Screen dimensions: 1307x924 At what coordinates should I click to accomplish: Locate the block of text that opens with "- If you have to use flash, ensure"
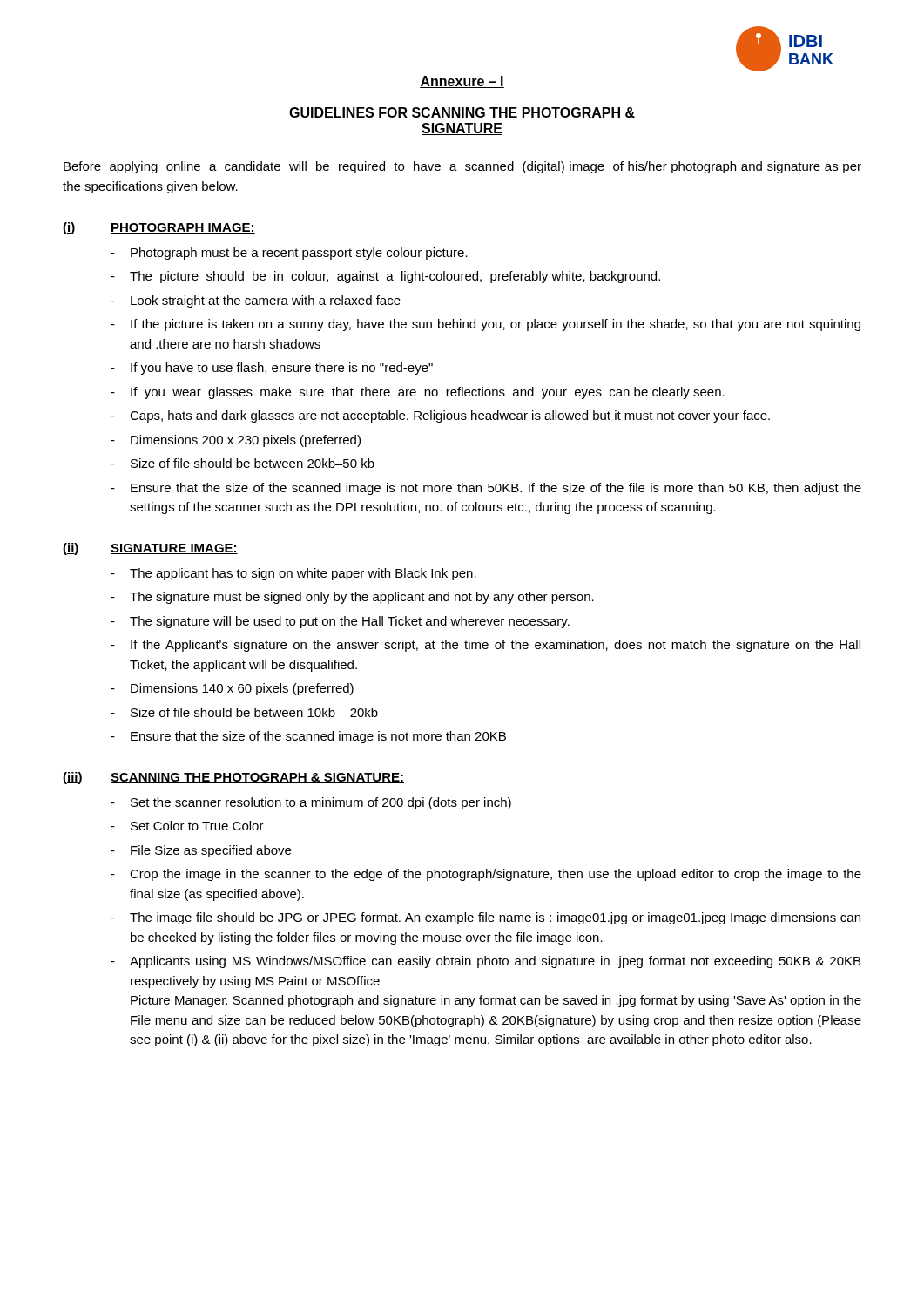[x=272, y=369]
